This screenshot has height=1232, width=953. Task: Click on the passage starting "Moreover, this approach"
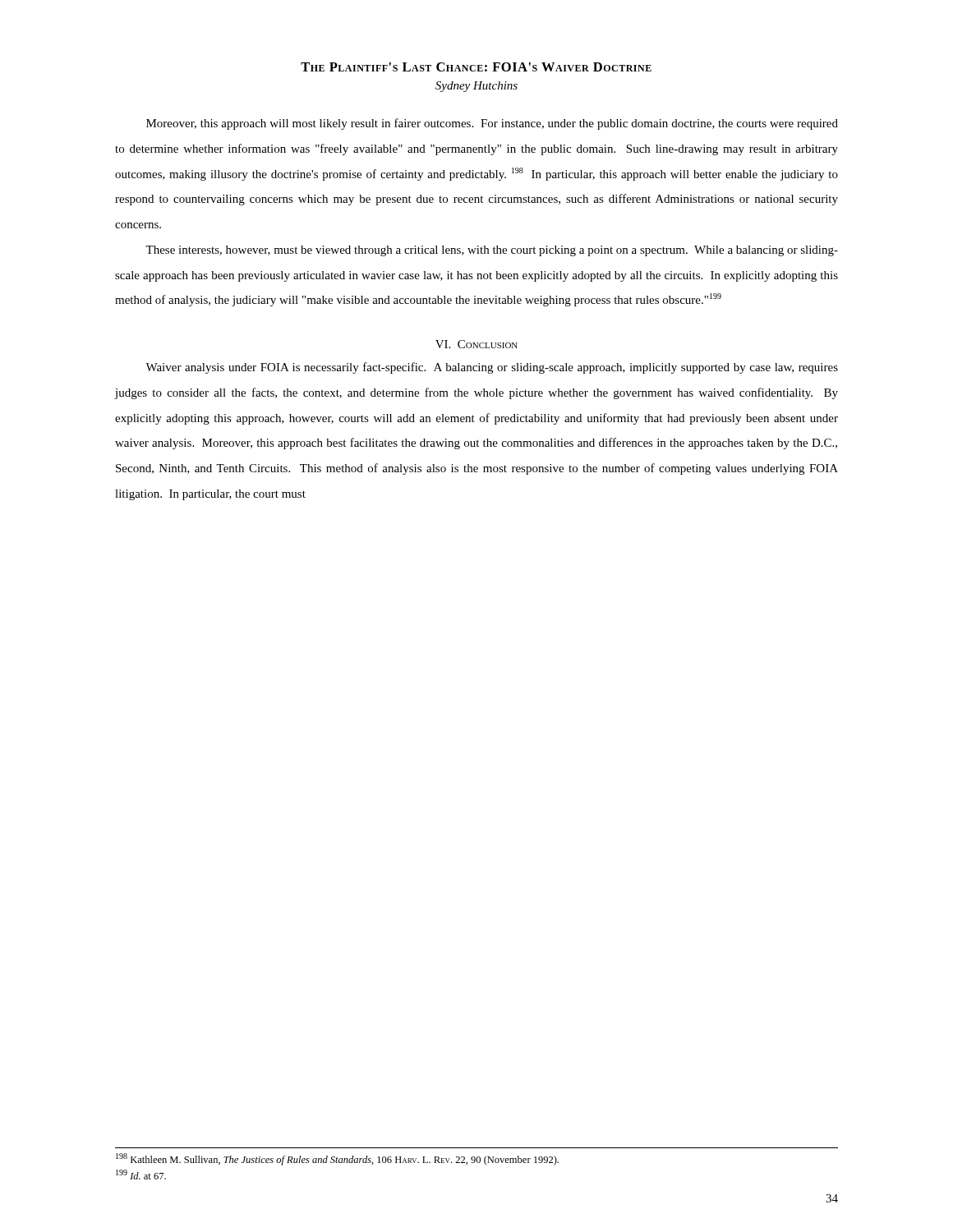[476, 174]
